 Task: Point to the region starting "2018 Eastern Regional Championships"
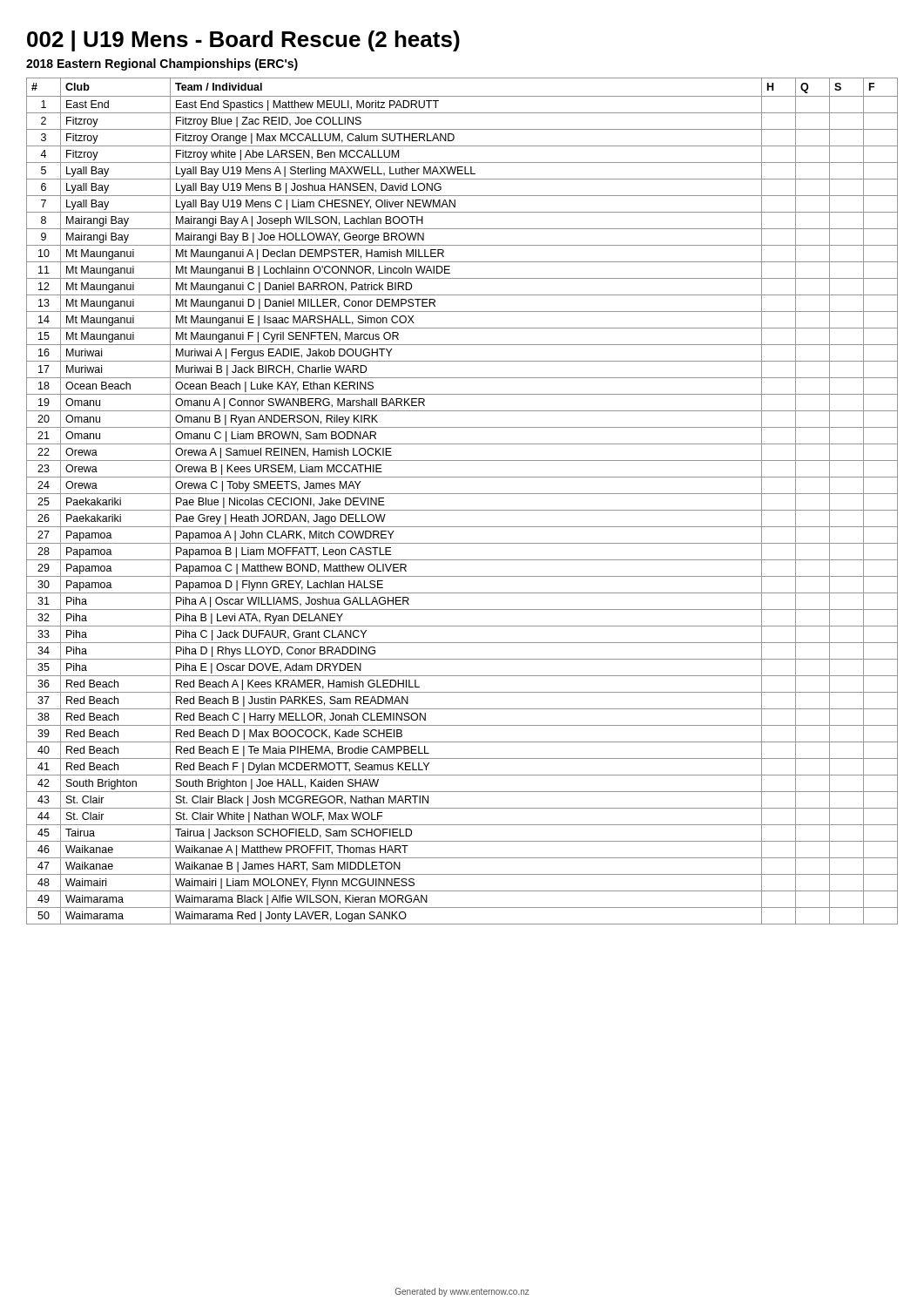[x=162, y=64]
